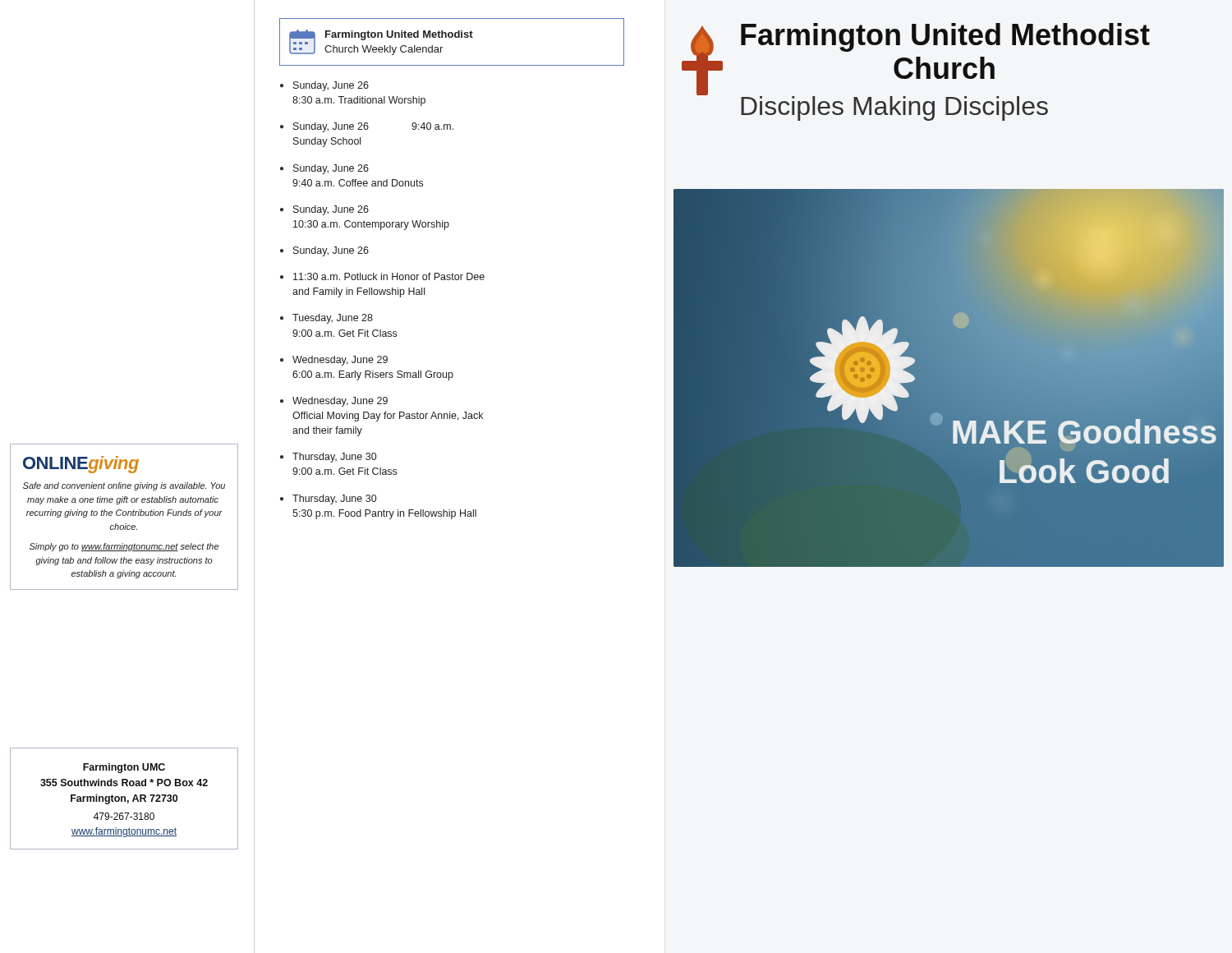Find the logo

click(x=124, y=517)
